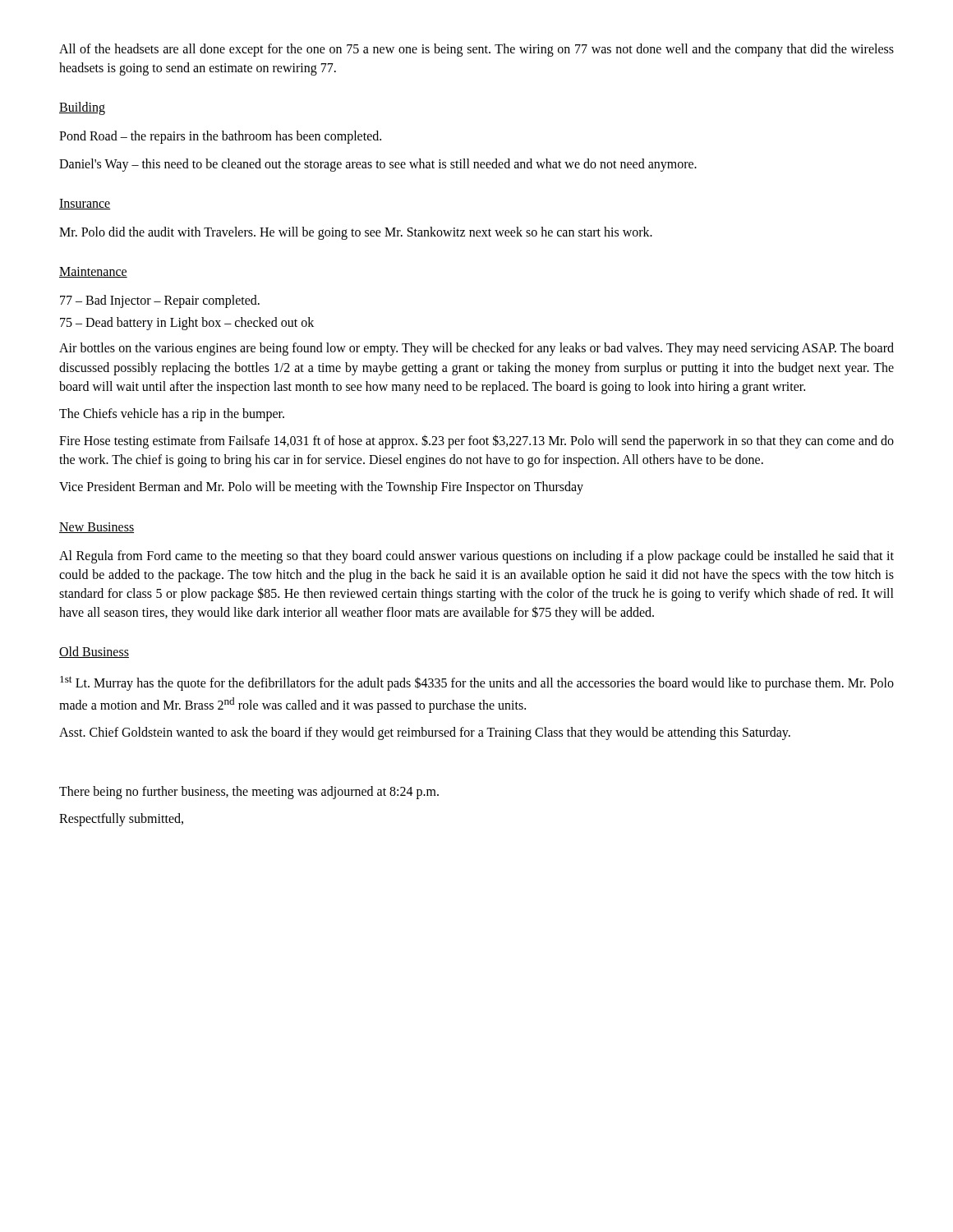
Task: Click on the list item that reads "77 – Bad"
Action: 160,301
